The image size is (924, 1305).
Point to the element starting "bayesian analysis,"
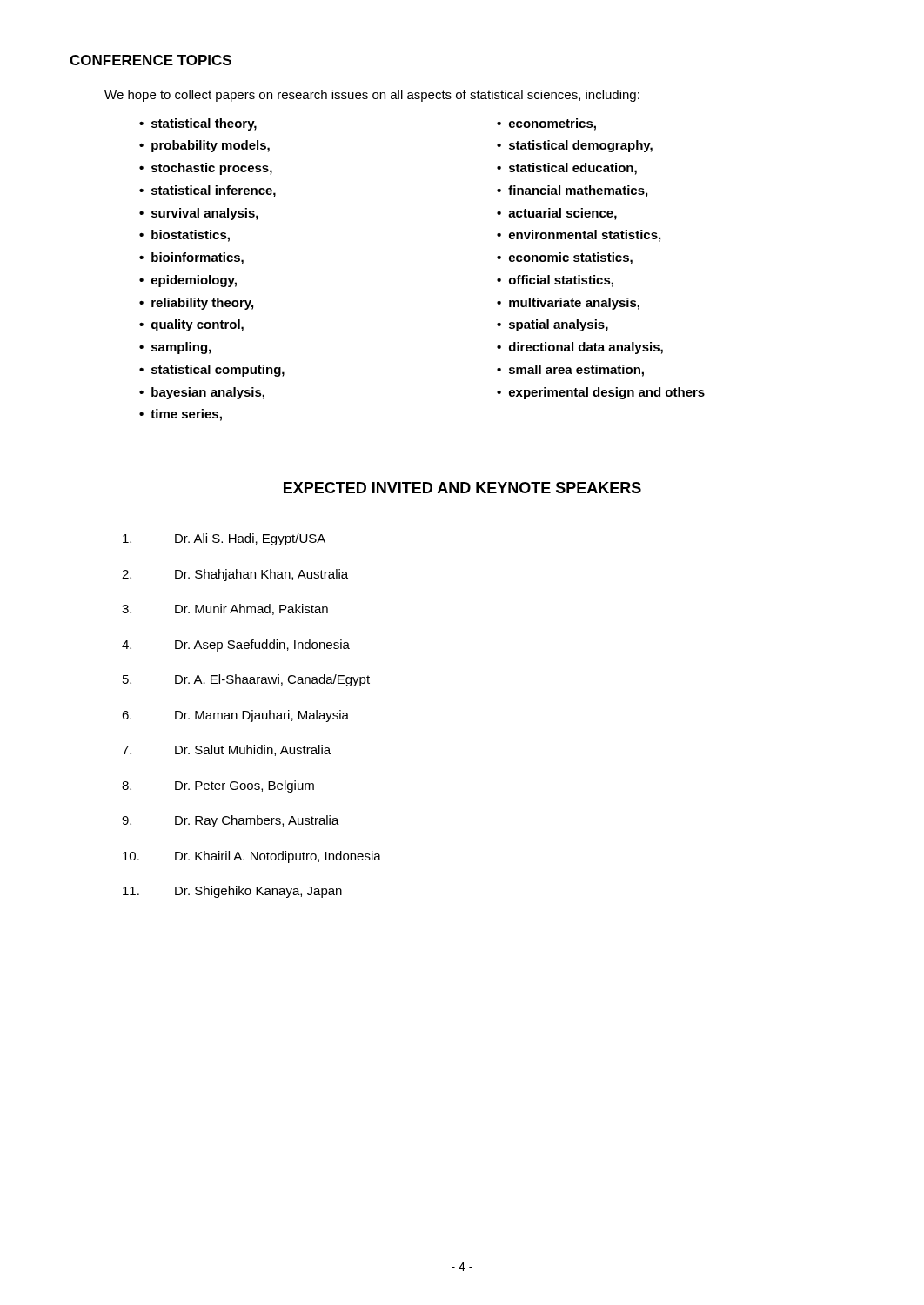click(x=208, y=392)
